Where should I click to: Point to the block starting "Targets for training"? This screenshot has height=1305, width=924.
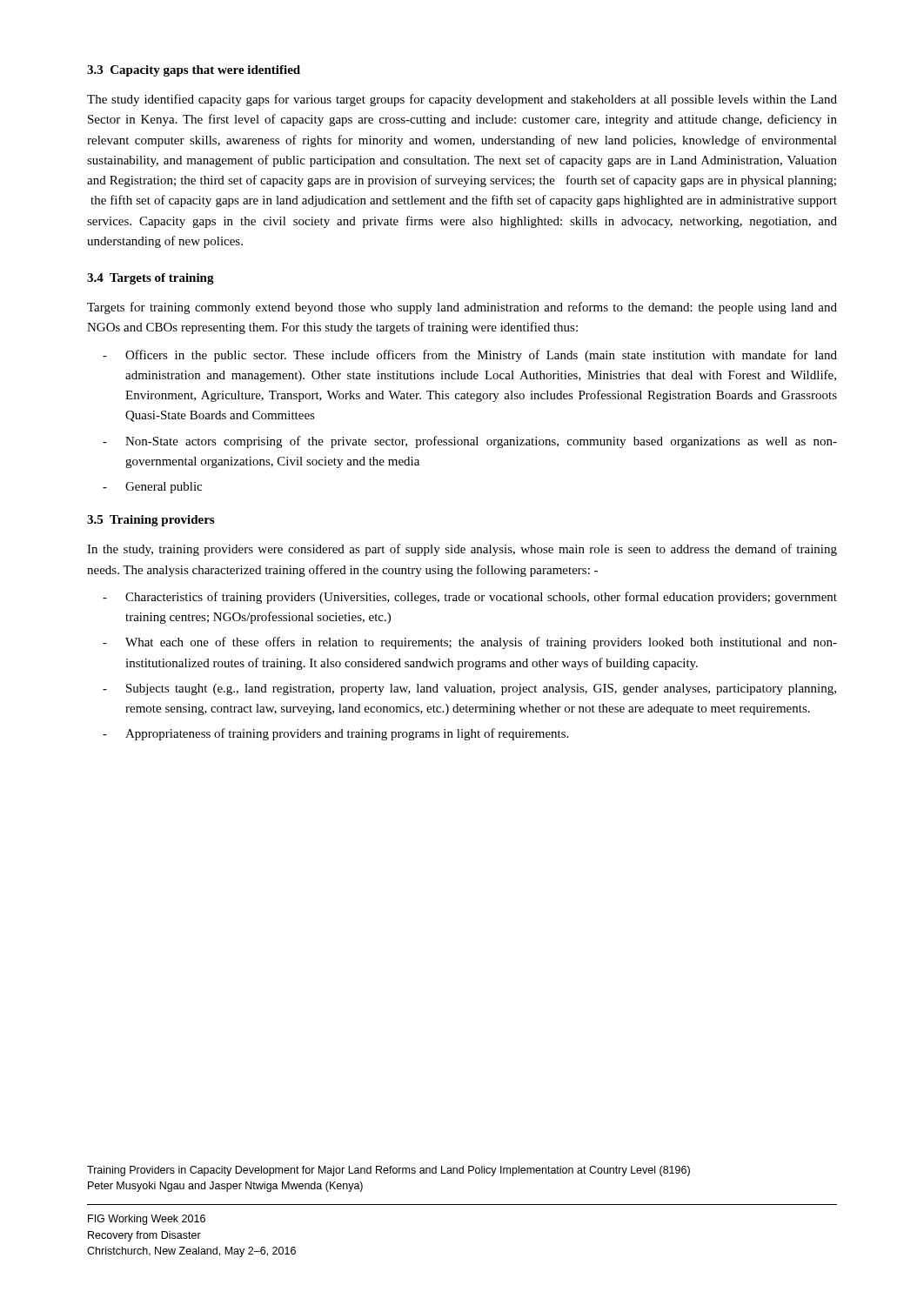(x=462, y=317)
